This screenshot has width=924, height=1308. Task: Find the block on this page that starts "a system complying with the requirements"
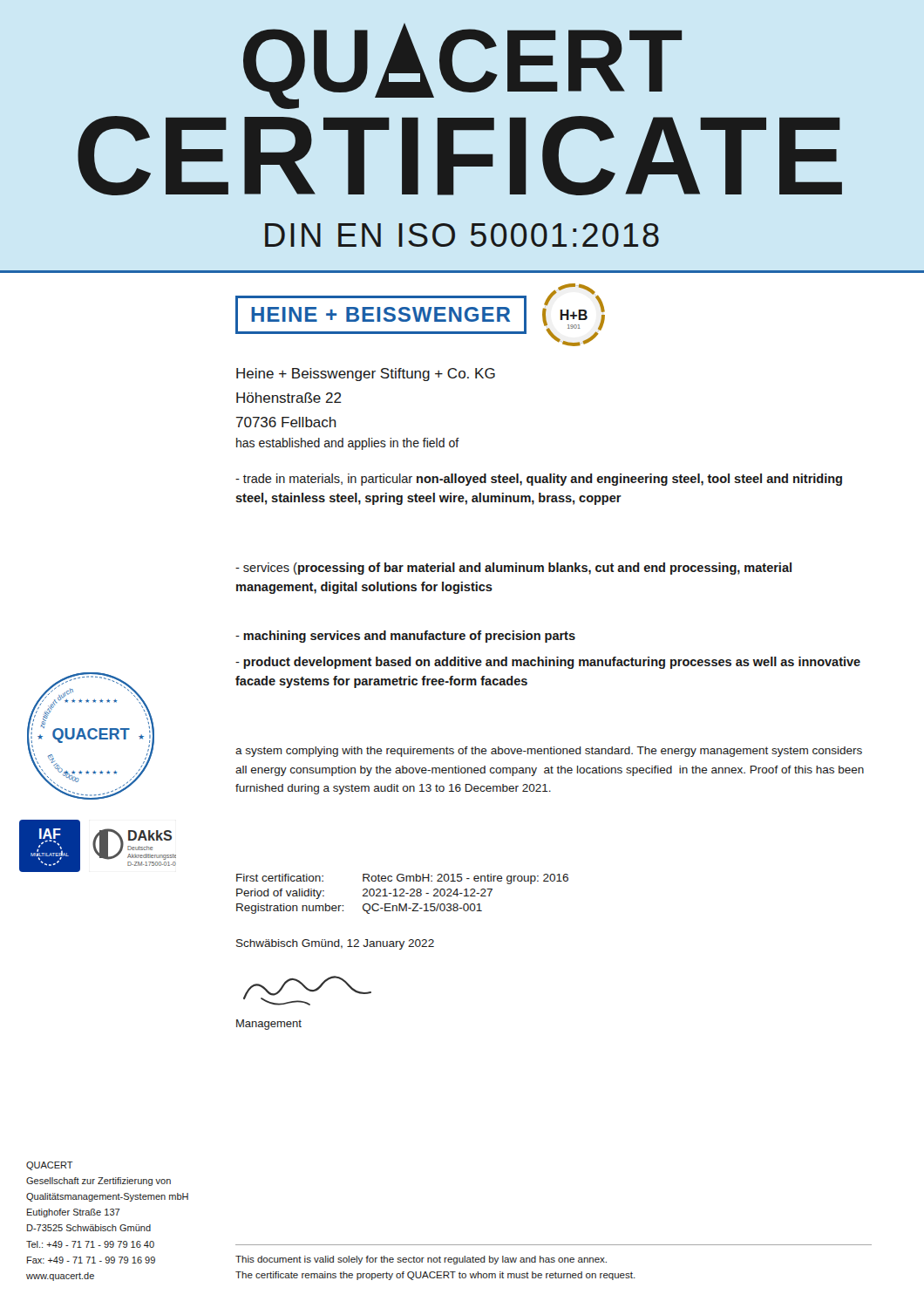pyautogui.click(x=550, y=769)
